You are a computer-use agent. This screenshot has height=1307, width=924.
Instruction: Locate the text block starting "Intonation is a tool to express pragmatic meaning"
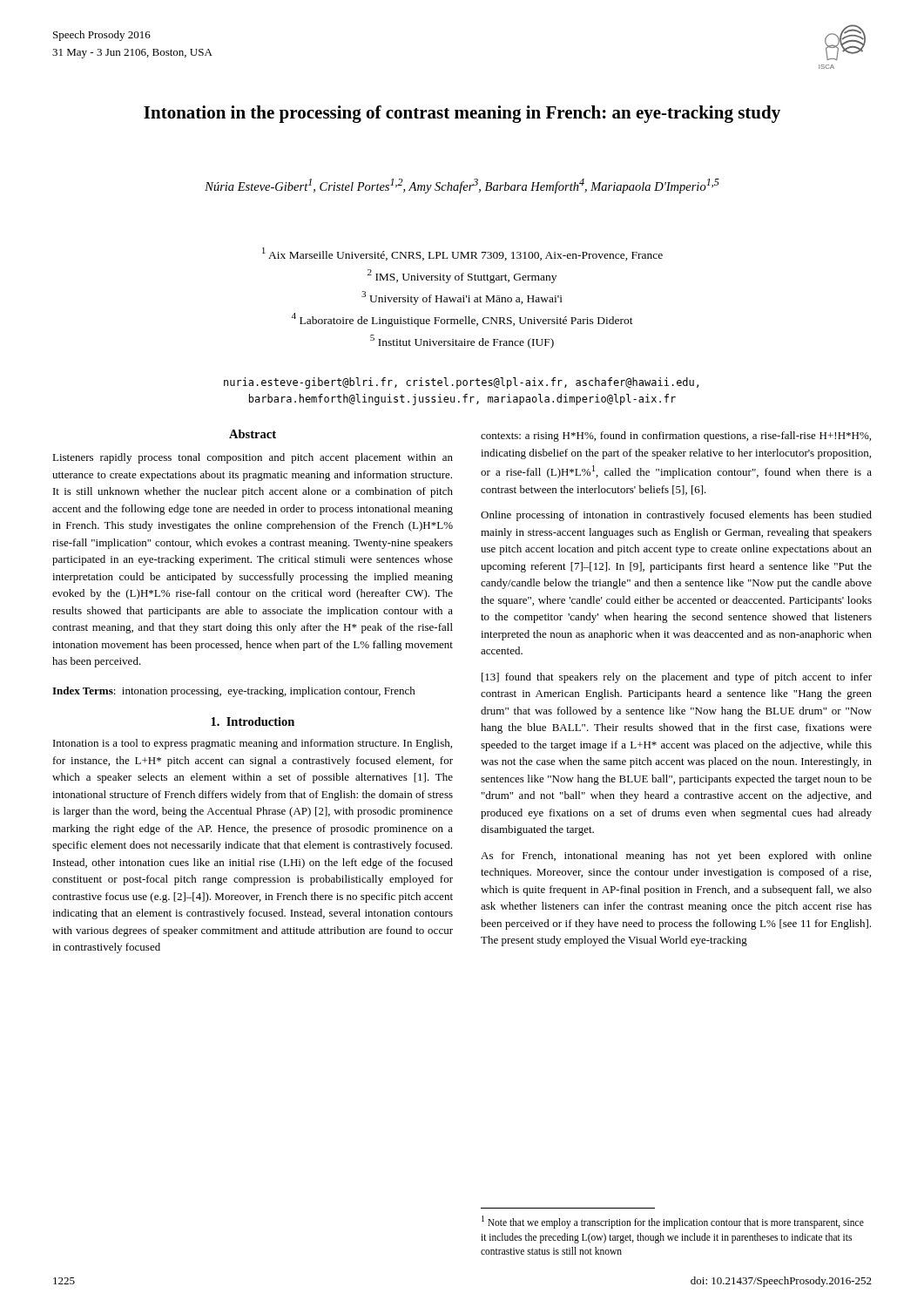253,845
